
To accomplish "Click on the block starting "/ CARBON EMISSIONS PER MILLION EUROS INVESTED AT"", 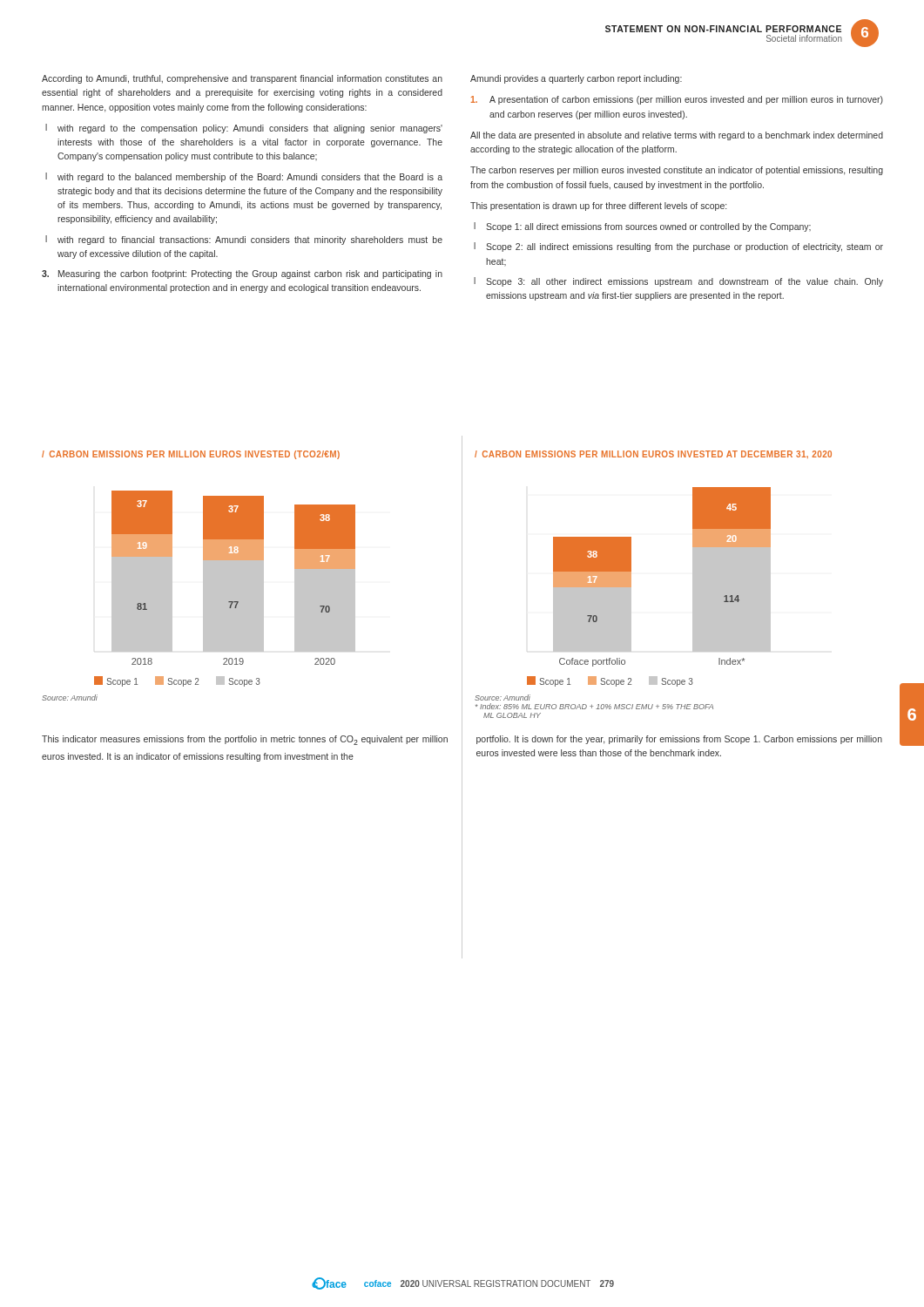I will point(654,454).
